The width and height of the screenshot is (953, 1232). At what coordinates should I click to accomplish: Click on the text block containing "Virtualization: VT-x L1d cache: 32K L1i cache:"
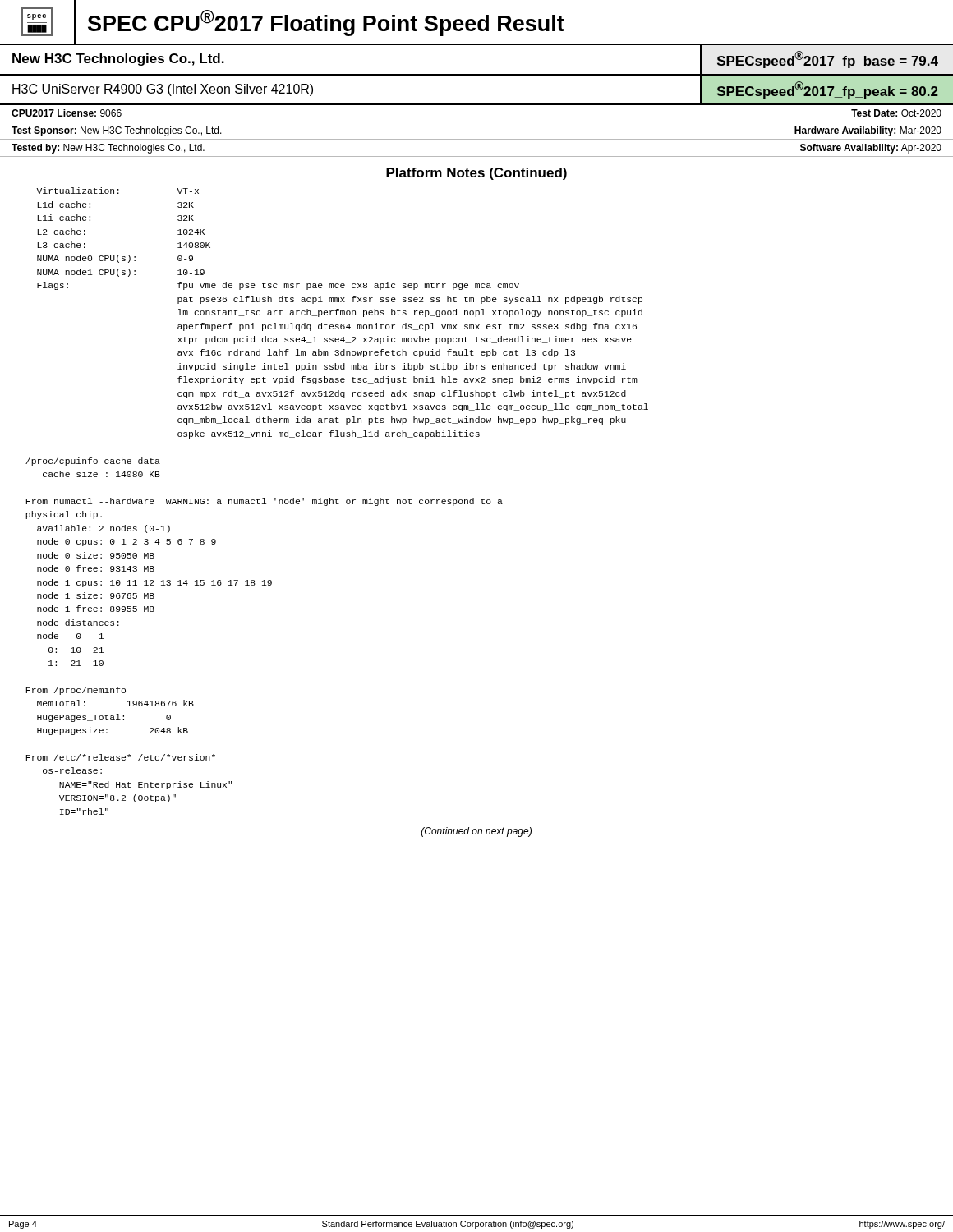pyautogui.click(x=334, y=502)
